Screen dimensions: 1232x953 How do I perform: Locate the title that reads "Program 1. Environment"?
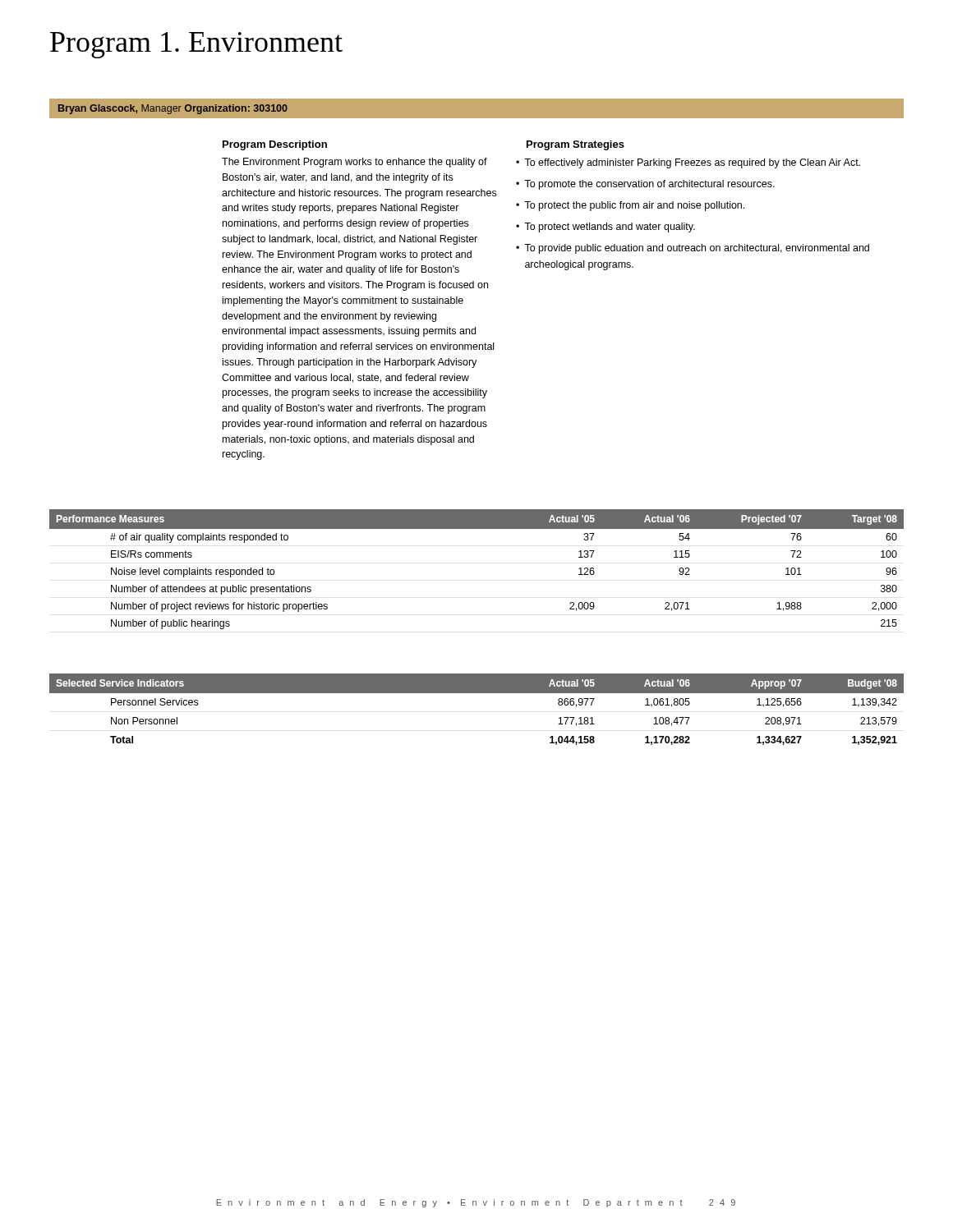tap(196, 42)
